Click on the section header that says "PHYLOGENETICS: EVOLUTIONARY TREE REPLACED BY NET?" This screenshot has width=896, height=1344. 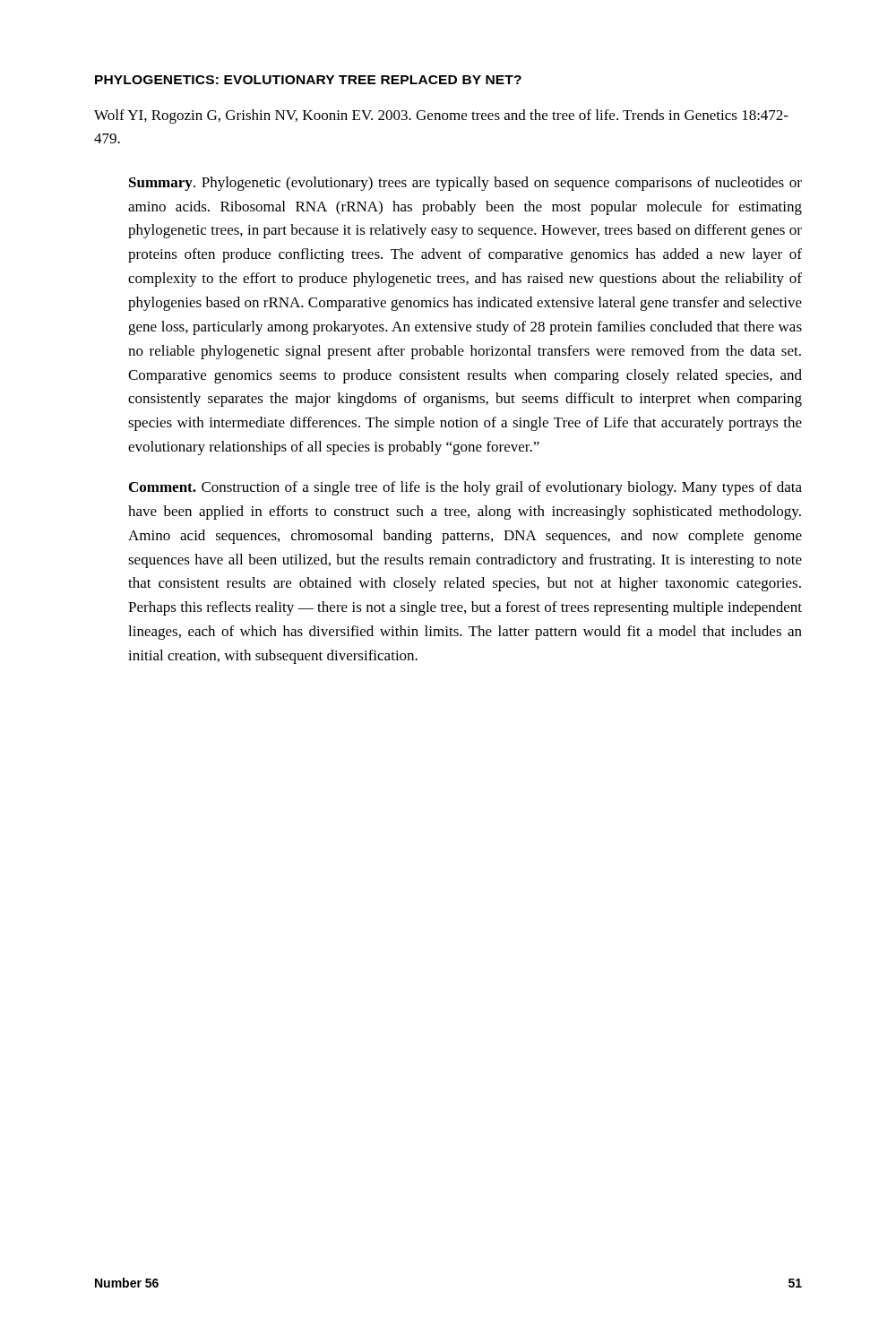(x=308, y=79)
